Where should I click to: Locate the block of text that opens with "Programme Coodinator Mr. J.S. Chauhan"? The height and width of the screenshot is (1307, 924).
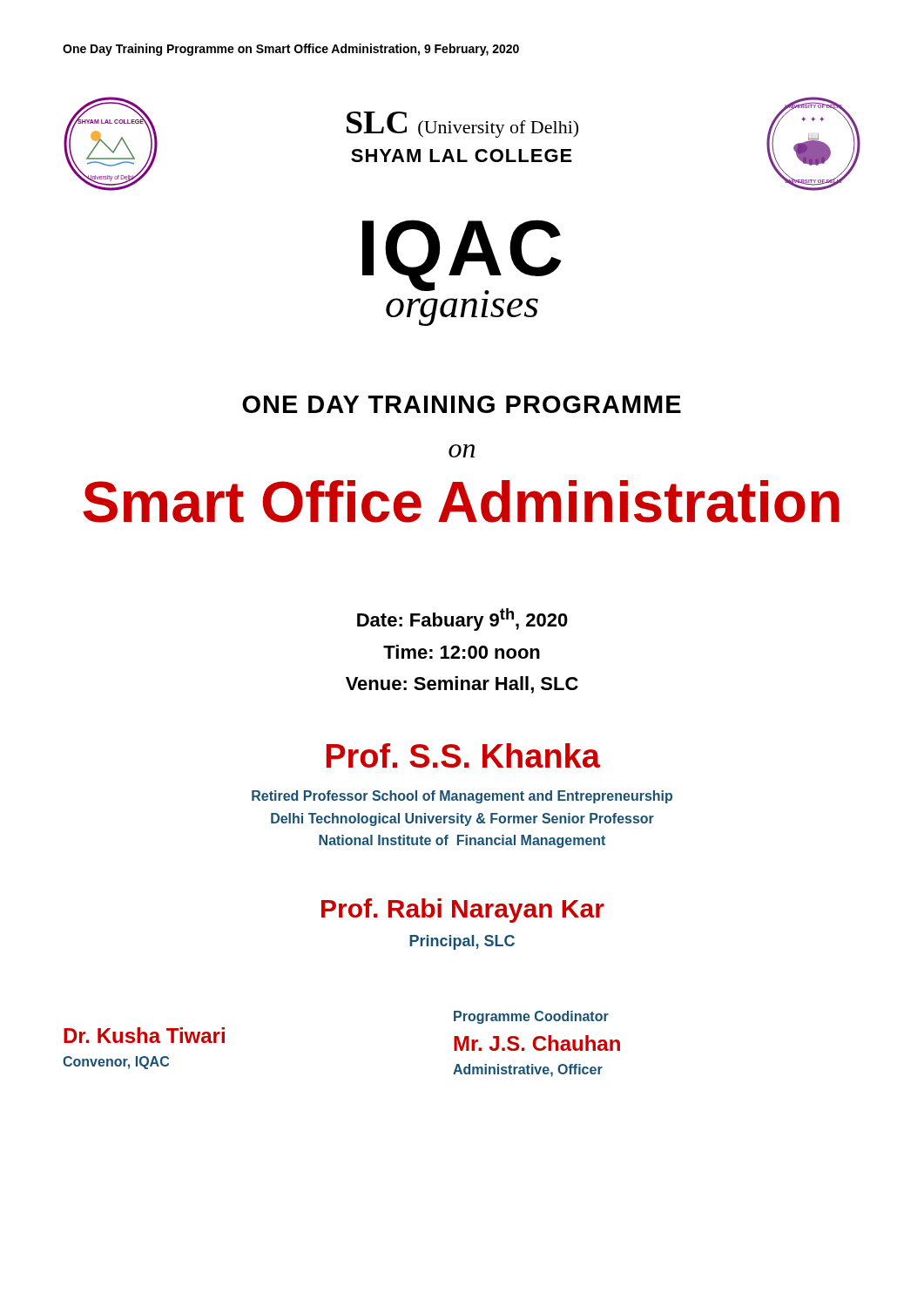[531, 1017]
